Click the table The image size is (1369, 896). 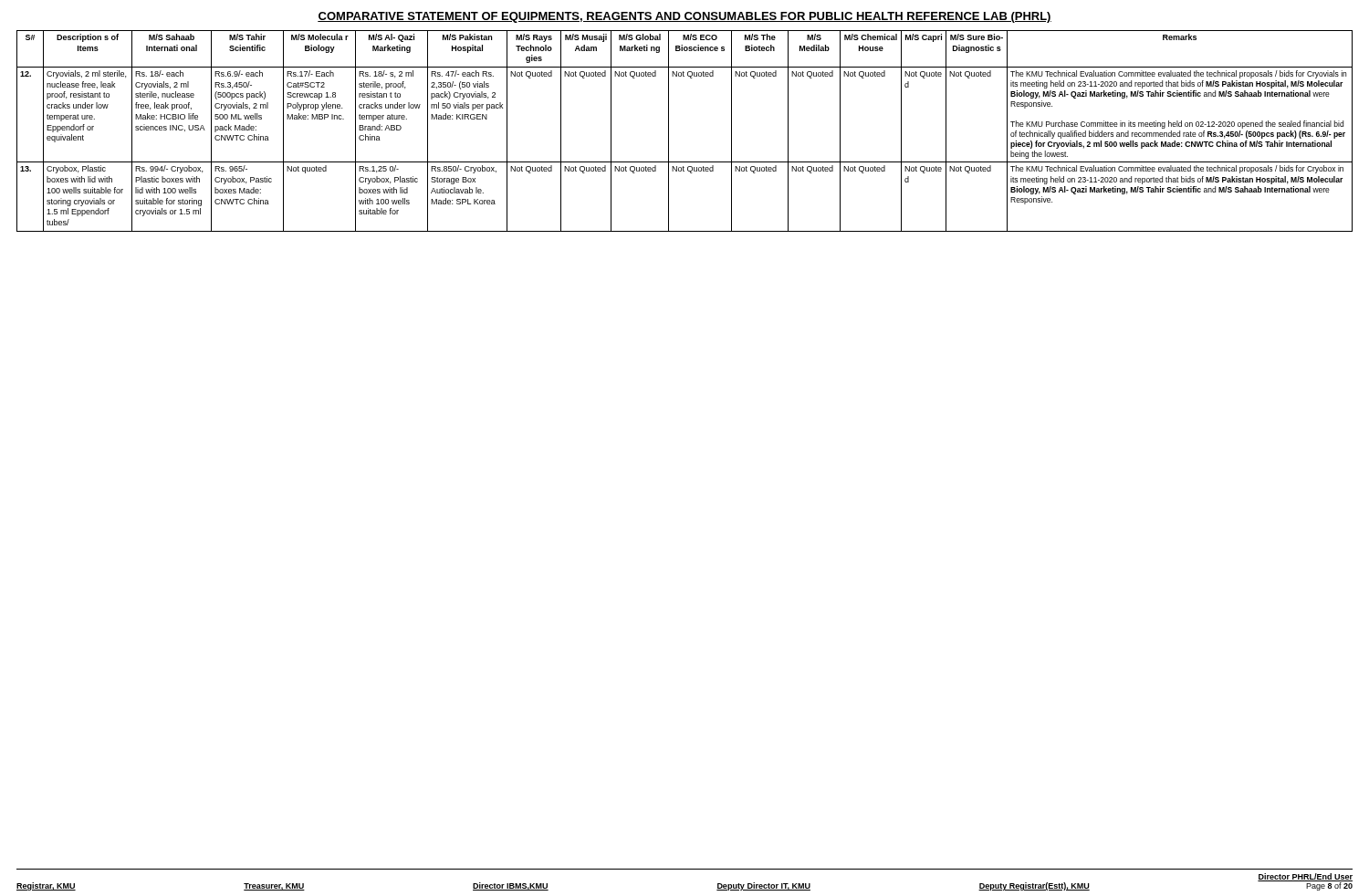(684, 131)
